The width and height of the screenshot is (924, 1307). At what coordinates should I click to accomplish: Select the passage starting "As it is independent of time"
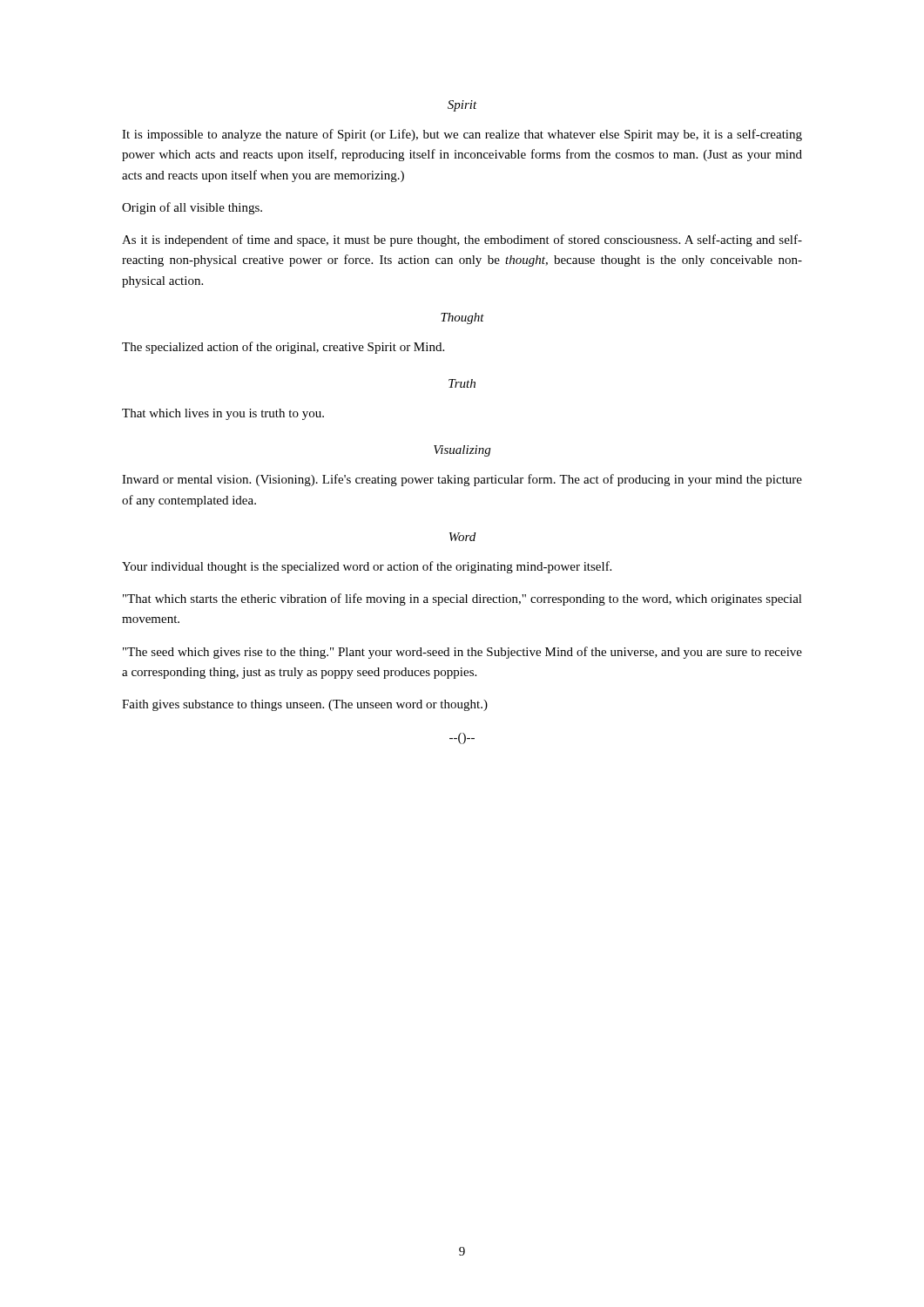pyautogui.click(x=462, y=260)
